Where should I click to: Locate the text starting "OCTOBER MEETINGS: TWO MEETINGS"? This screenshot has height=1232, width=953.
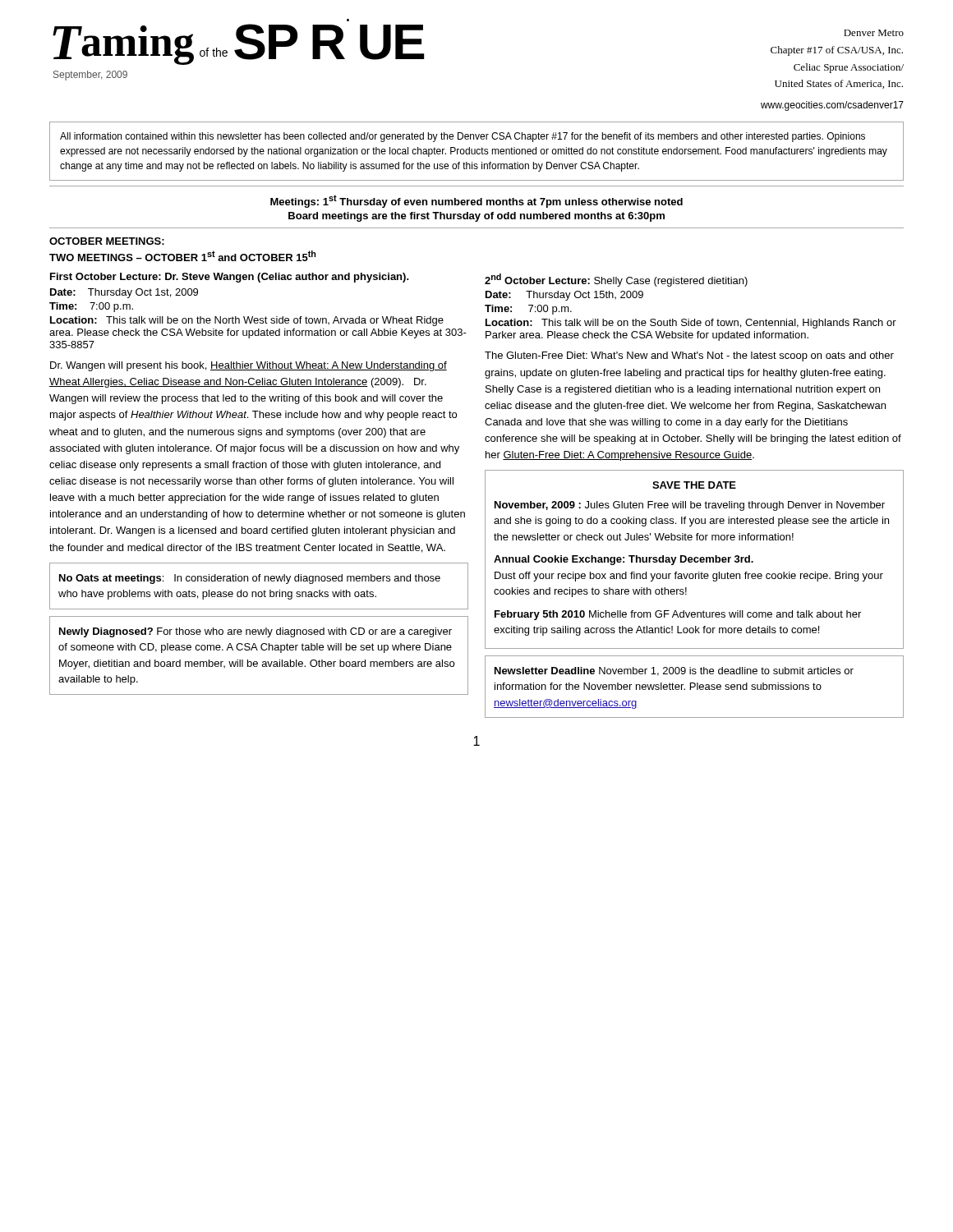click(107, 241)
